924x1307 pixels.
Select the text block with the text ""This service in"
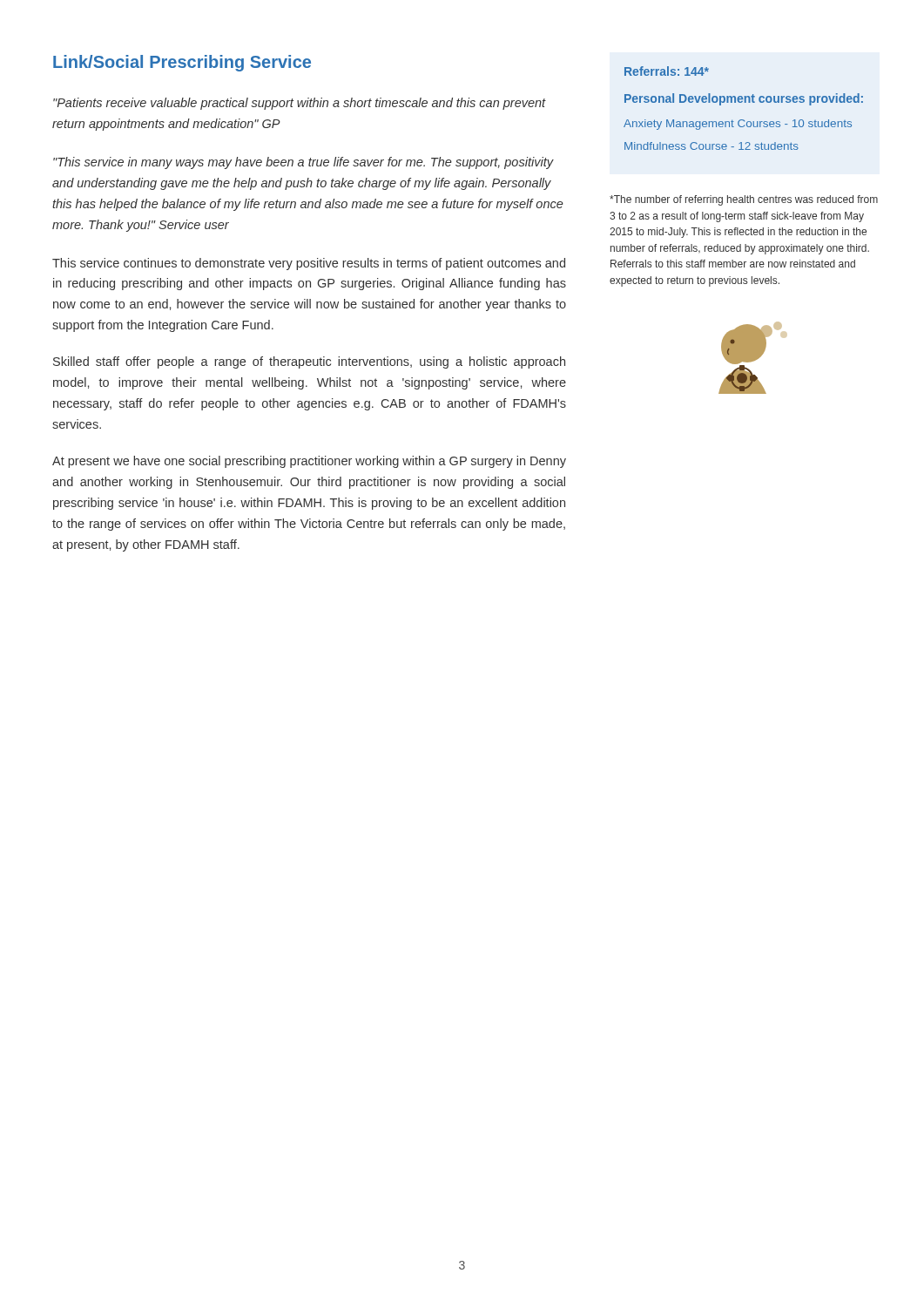click(308, 193)
